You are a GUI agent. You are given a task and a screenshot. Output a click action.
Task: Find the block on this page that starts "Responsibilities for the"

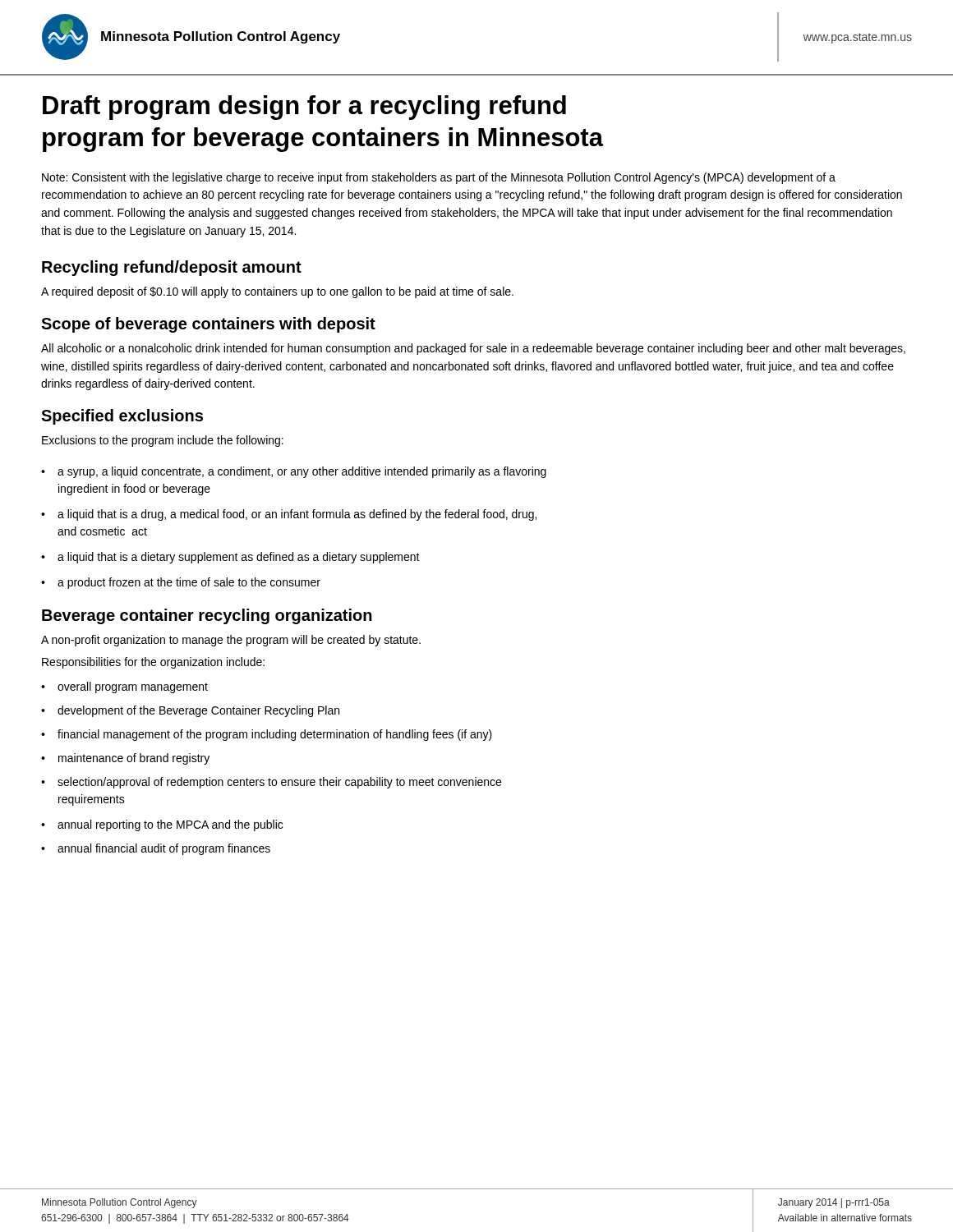[153, 662]
